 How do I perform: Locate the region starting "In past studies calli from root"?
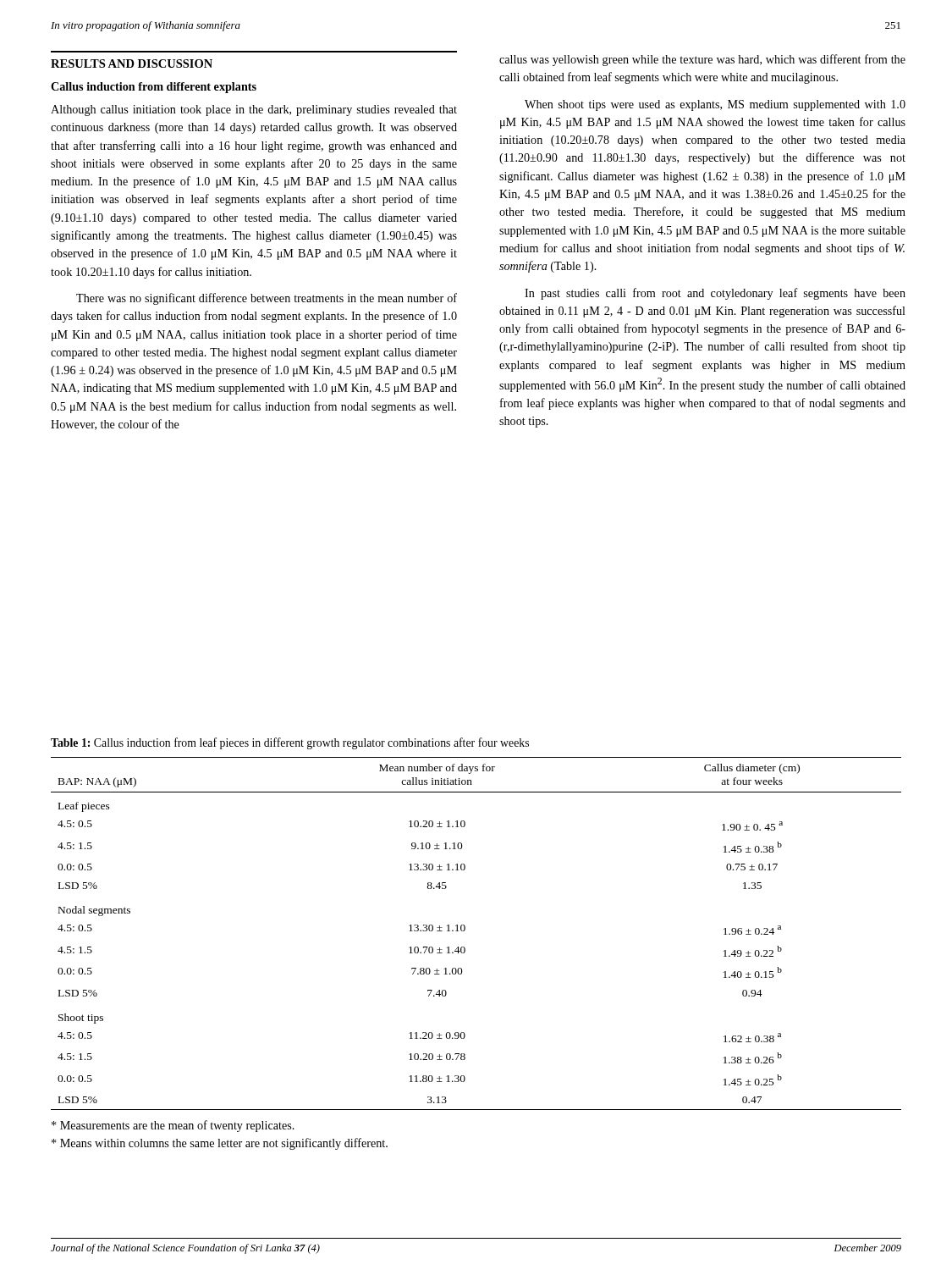point(702,357)
